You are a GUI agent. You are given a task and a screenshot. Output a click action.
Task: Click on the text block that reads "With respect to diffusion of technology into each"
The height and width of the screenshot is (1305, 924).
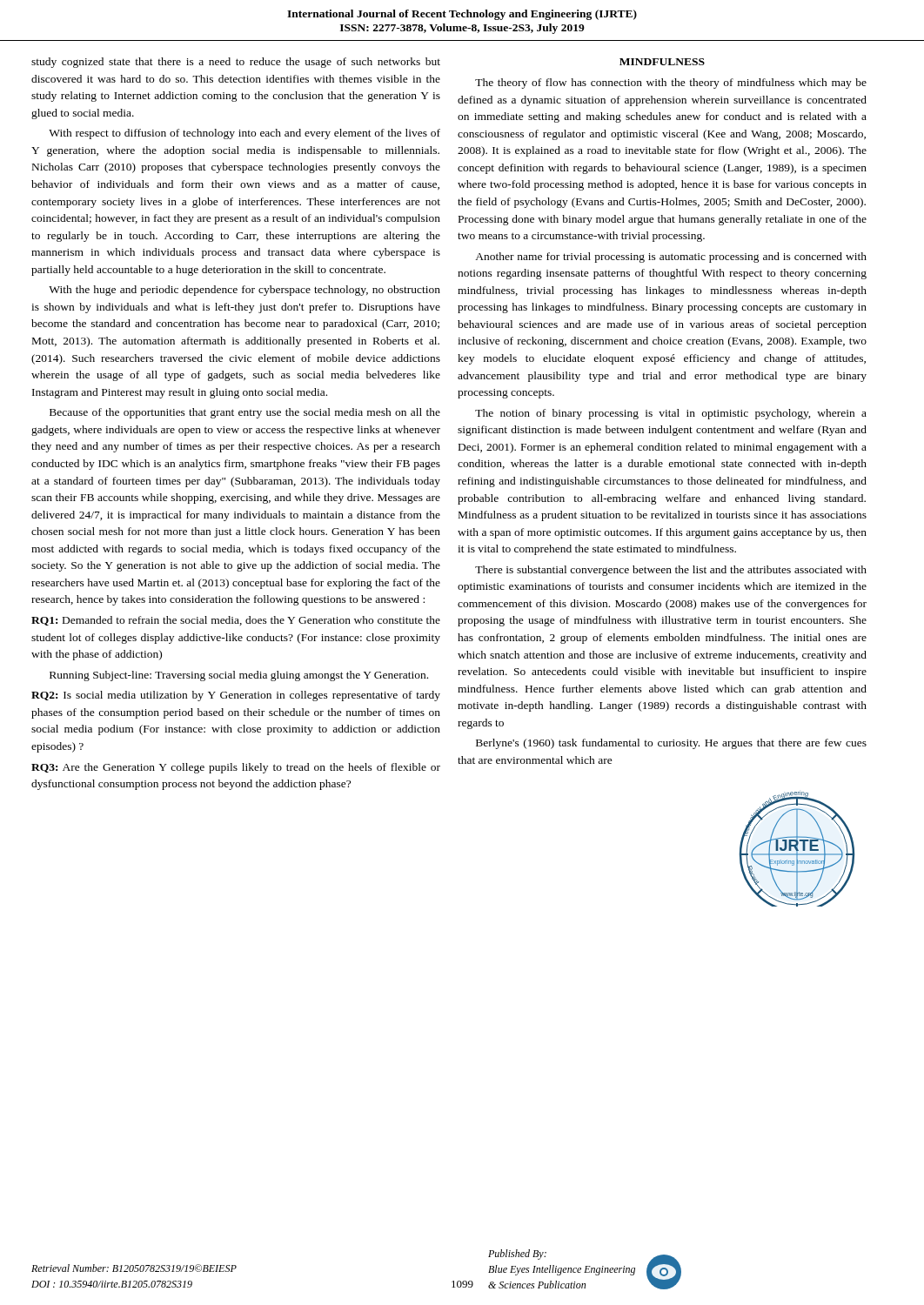click(x=236, y=201)
